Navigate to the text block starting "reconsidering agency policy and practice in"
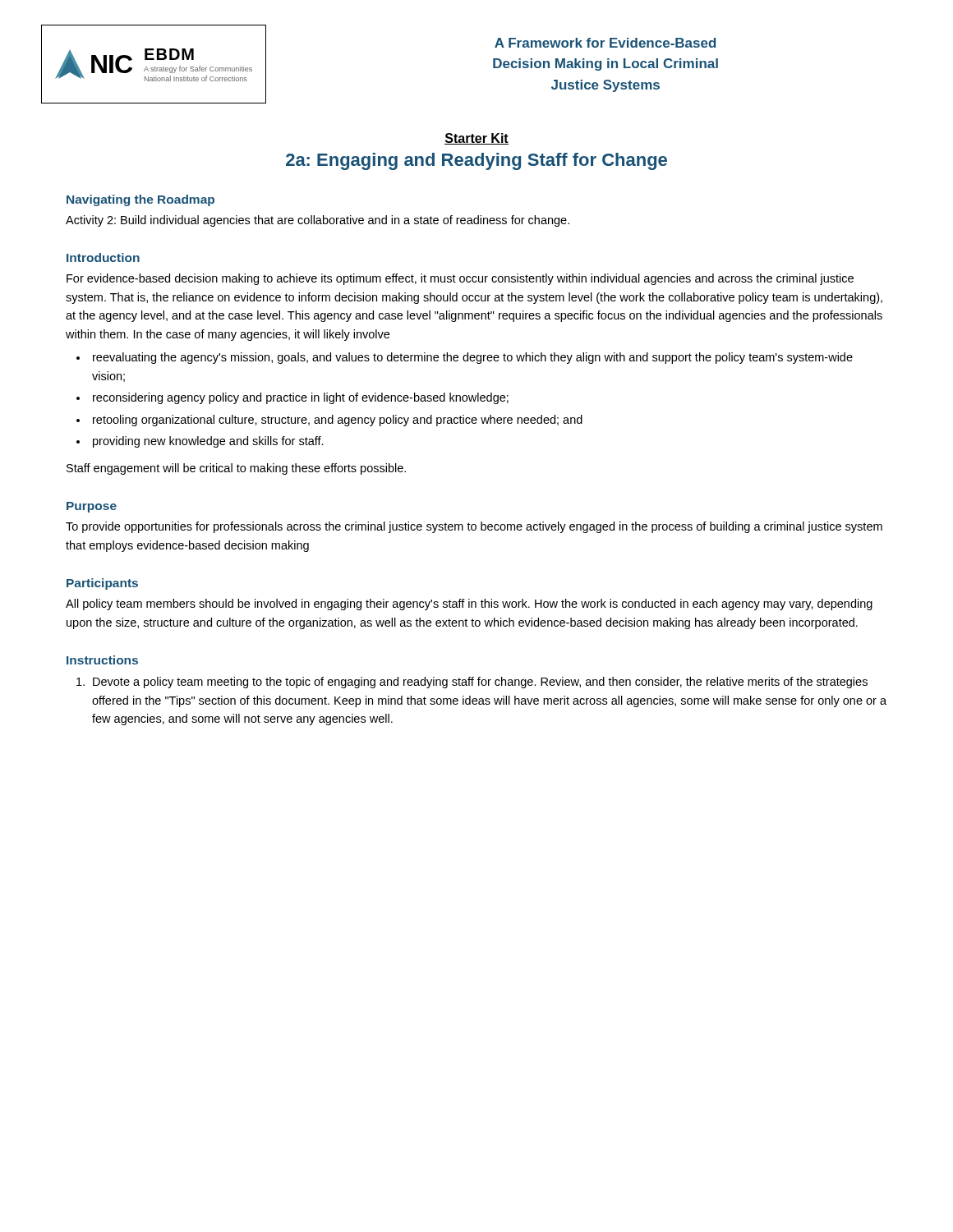 click(301, 398)
